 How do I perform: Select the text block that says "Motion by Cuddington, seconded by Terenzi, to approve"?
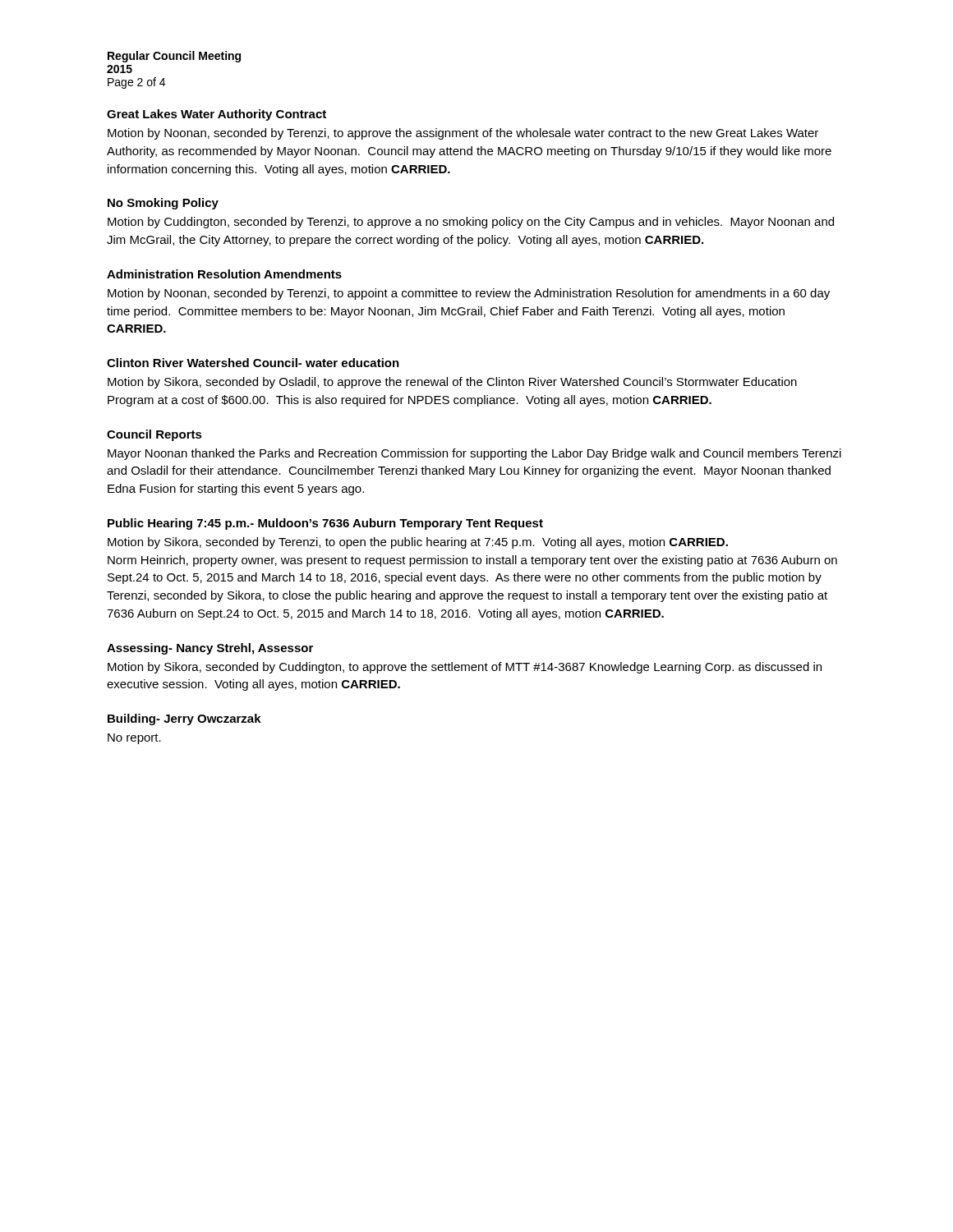(471, 231)
